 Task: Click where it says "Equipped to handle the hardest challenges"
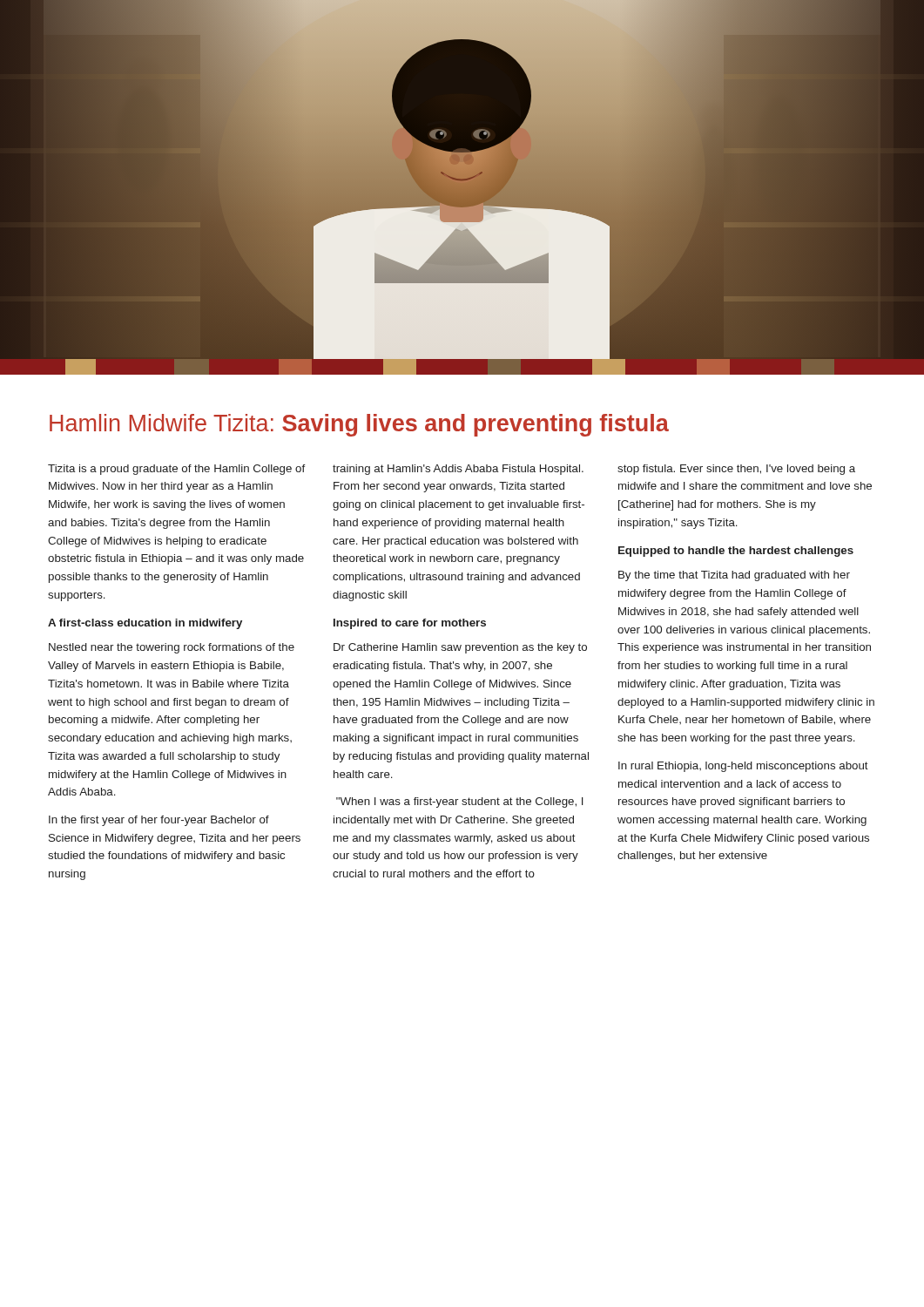tap(736, 550)
